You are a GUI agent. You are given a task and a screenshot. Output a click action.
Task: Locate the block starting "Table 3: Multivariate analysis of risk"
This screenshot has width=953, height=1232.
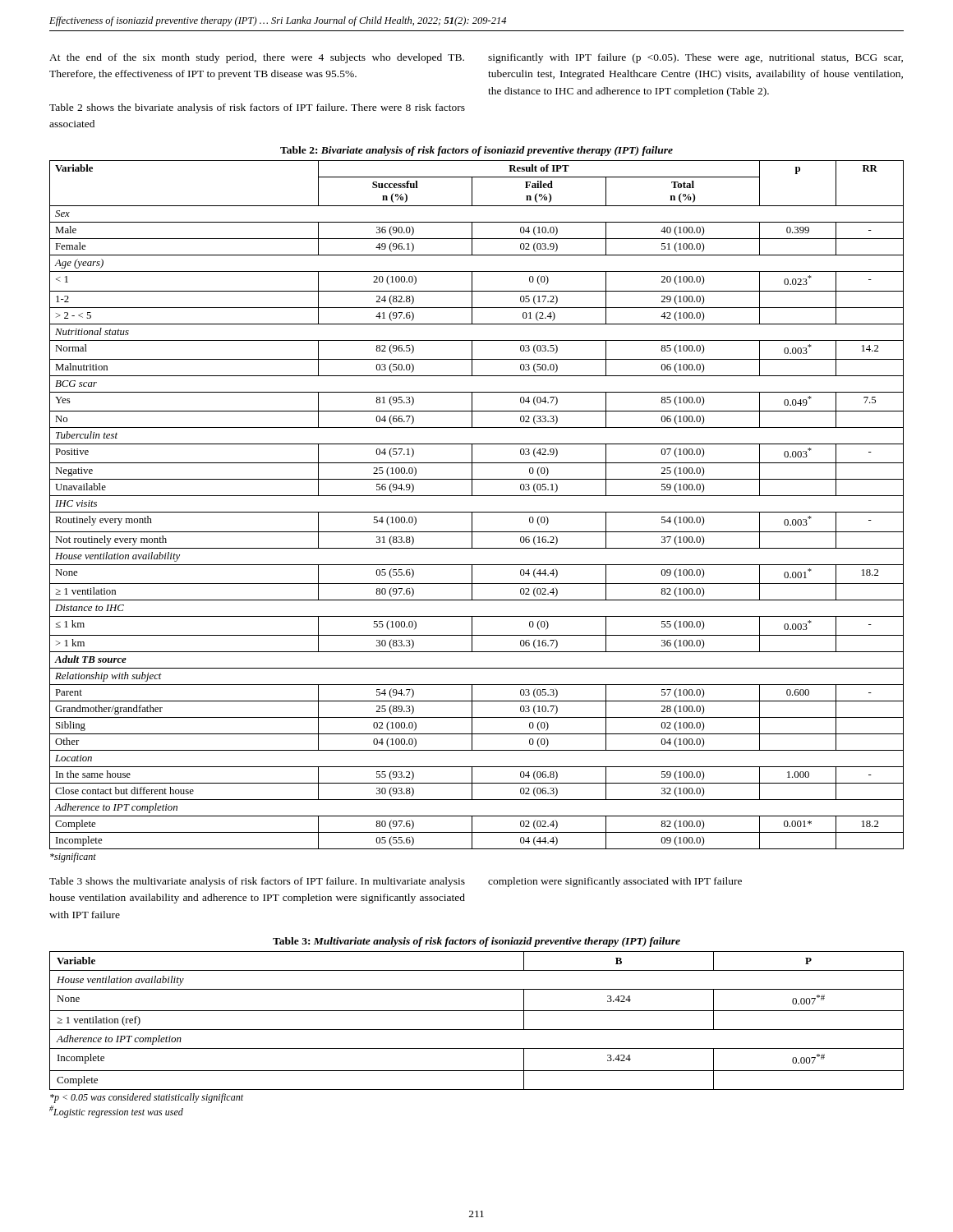(x=476, y=941)
